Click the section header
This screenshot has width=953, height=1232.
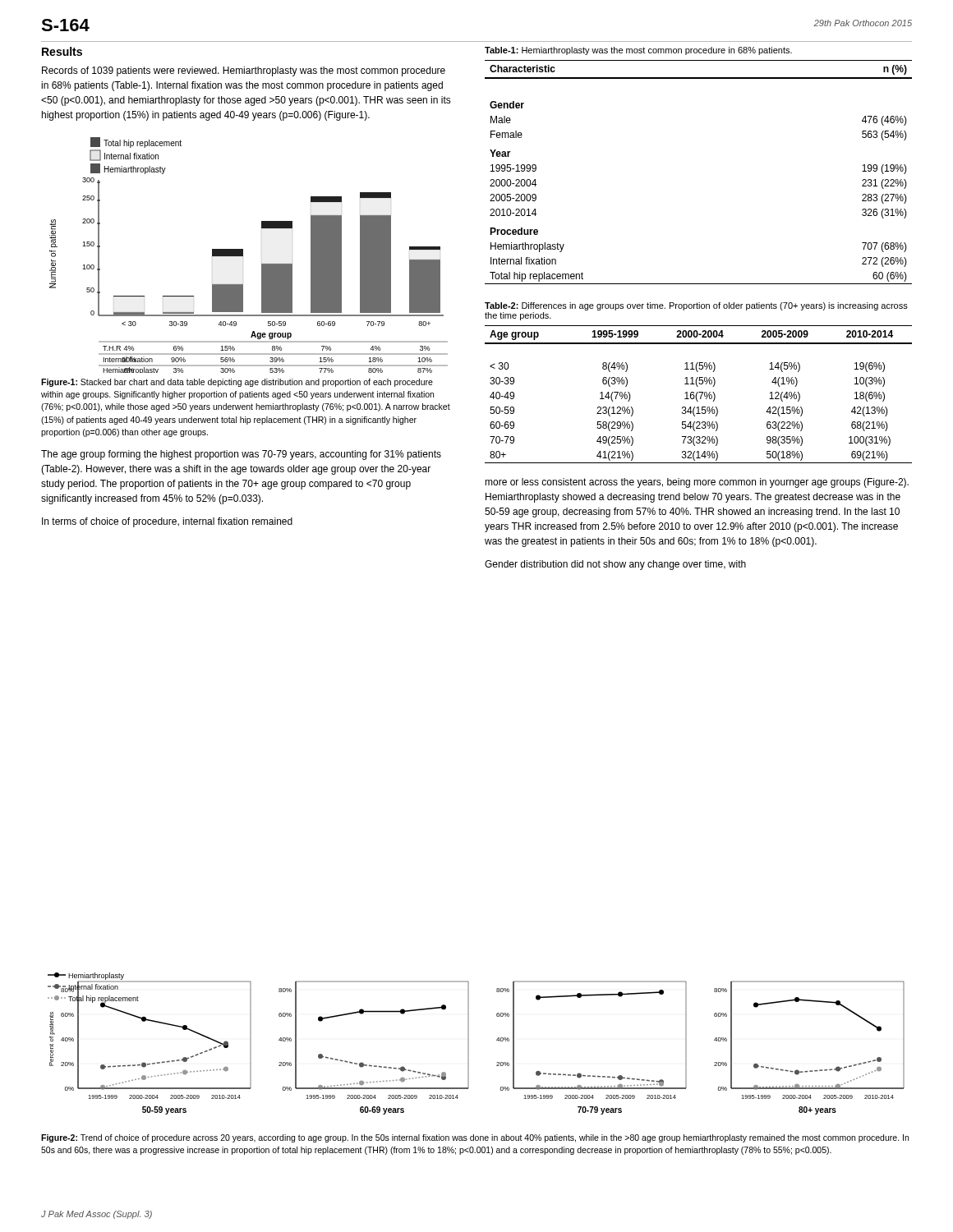[x=62, y=52]
